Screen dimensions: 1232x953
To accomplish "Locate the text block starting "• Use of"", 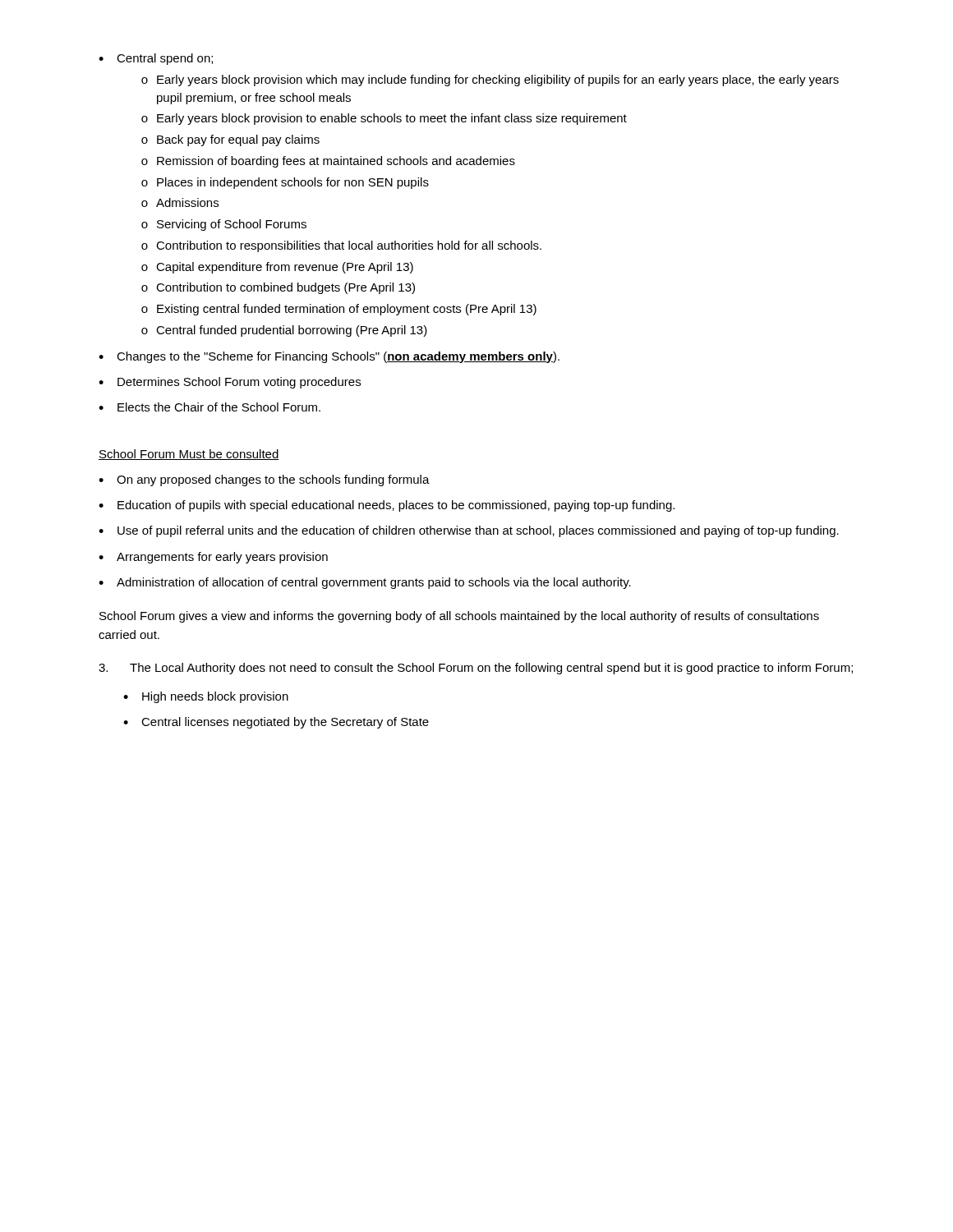I will click(476, 532).
